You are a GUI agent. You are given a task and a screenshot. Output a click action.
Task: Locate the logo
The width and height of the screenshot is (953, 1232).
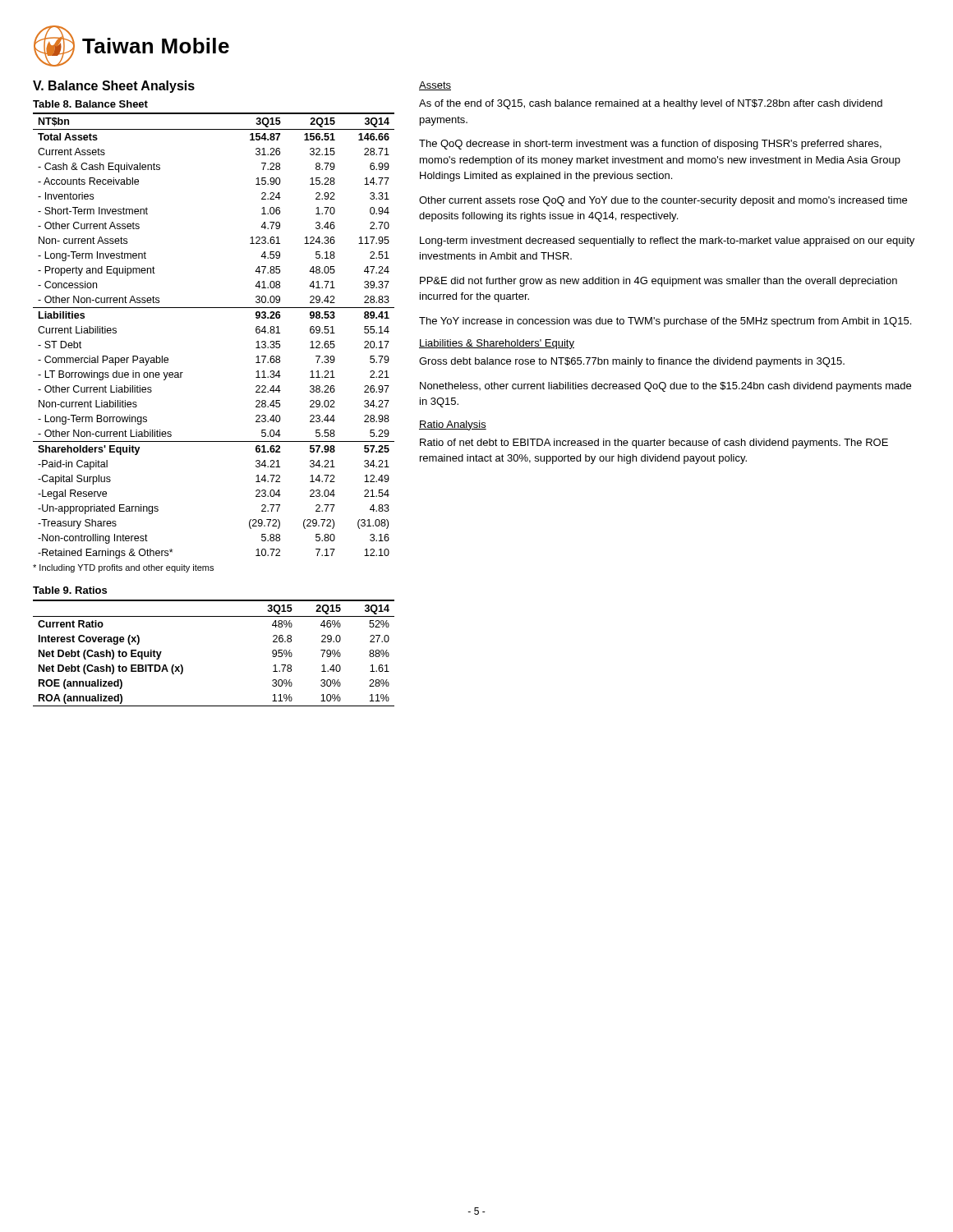click(476, 46)
